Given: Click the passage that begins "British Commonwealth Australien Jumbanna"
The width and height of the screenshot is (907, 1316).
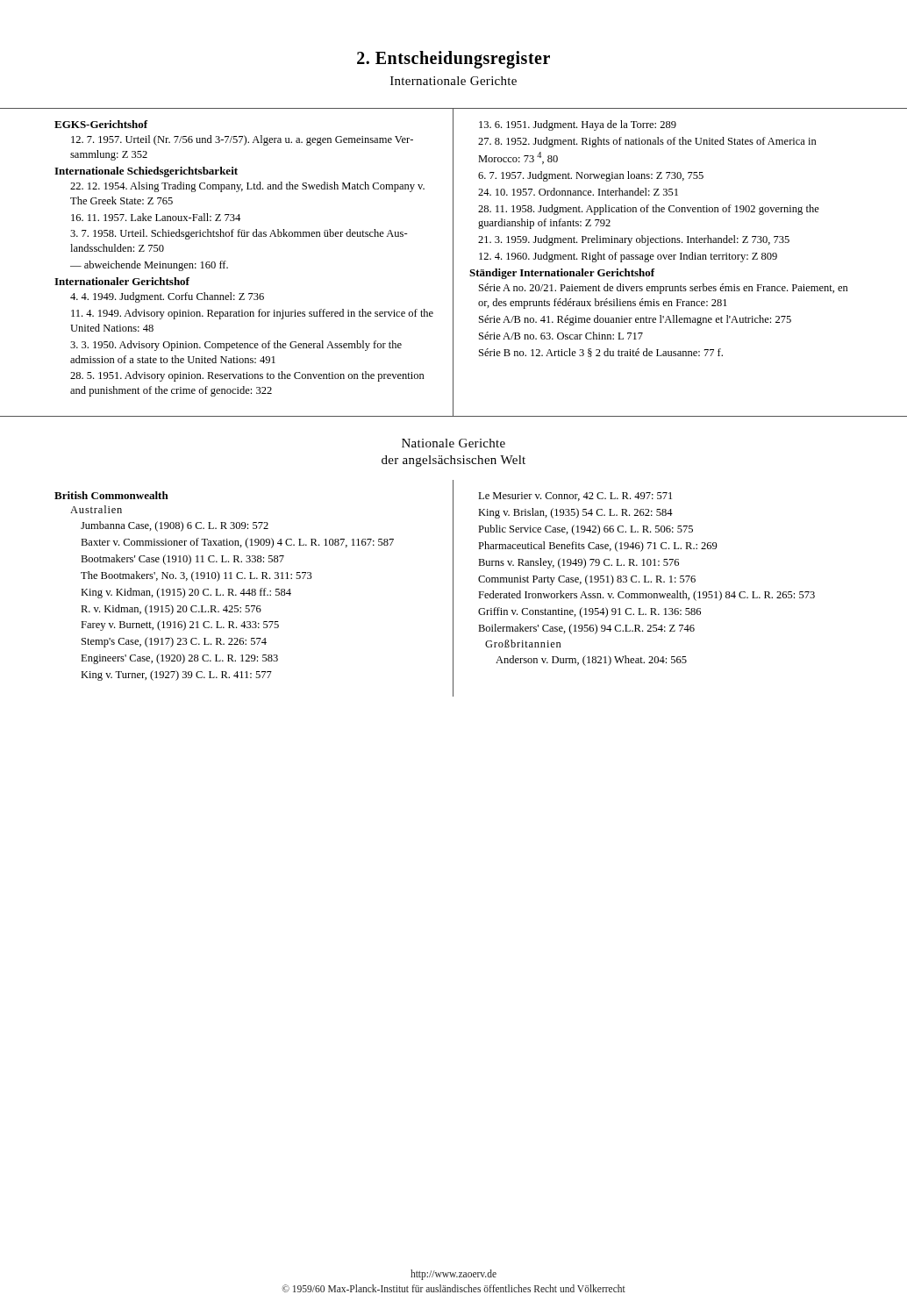Looking at the screenshot, I should click(246, 586).
